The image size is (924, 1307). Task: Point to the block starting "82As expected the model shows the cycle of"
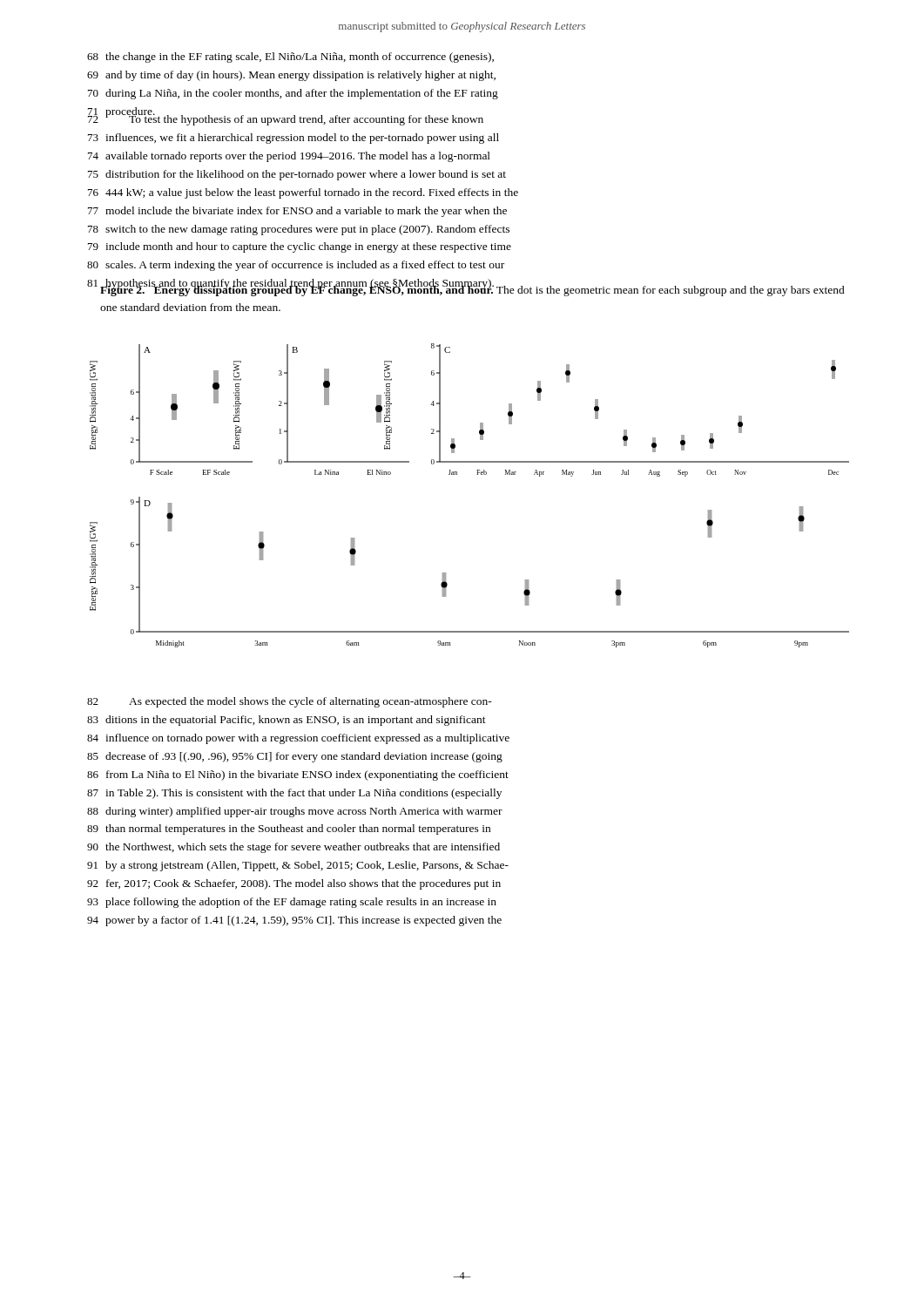[x=466, y=811]
